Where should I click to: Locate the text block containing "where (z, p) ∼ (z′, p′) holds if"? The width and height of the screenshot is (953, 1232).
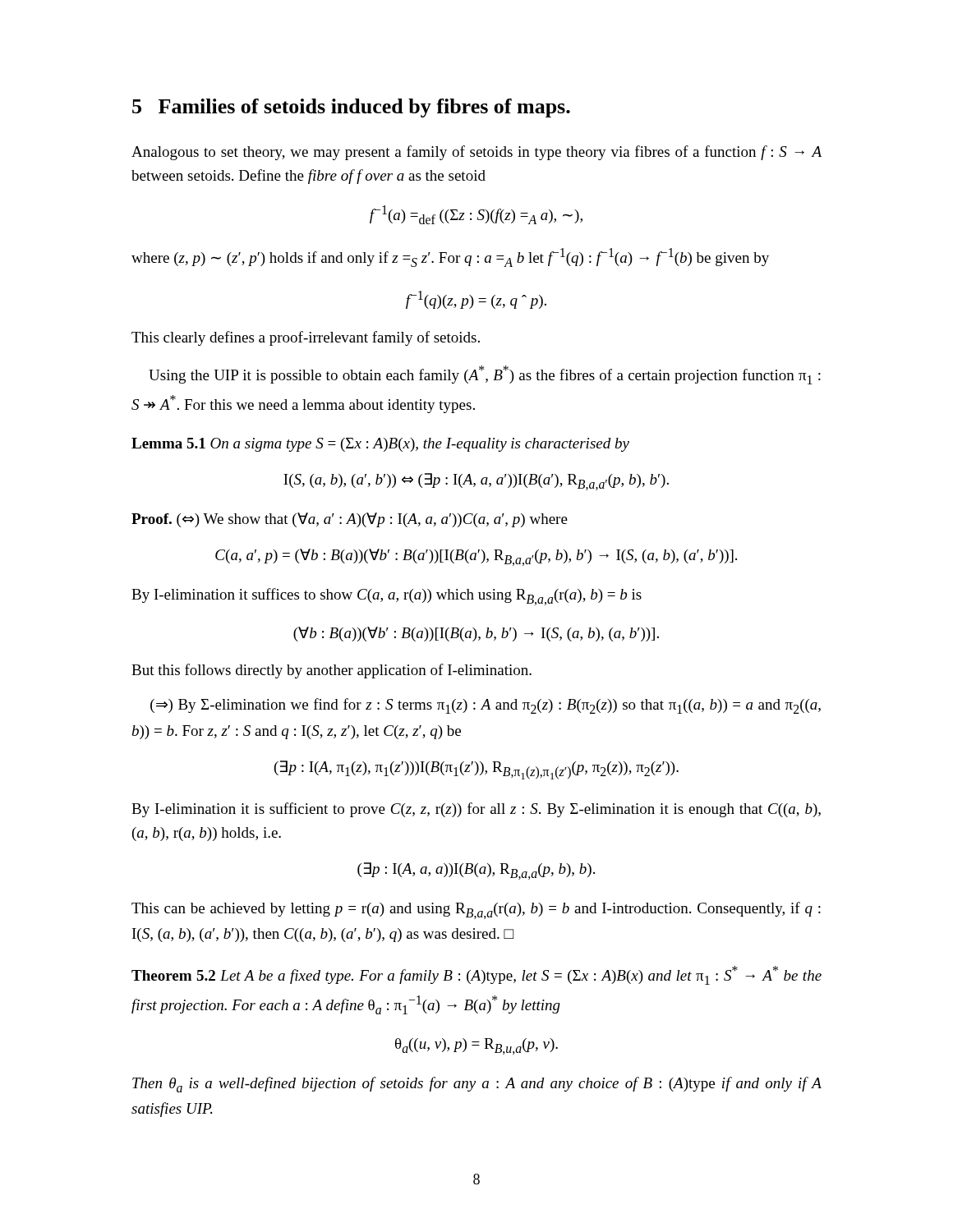click(476, 258)
